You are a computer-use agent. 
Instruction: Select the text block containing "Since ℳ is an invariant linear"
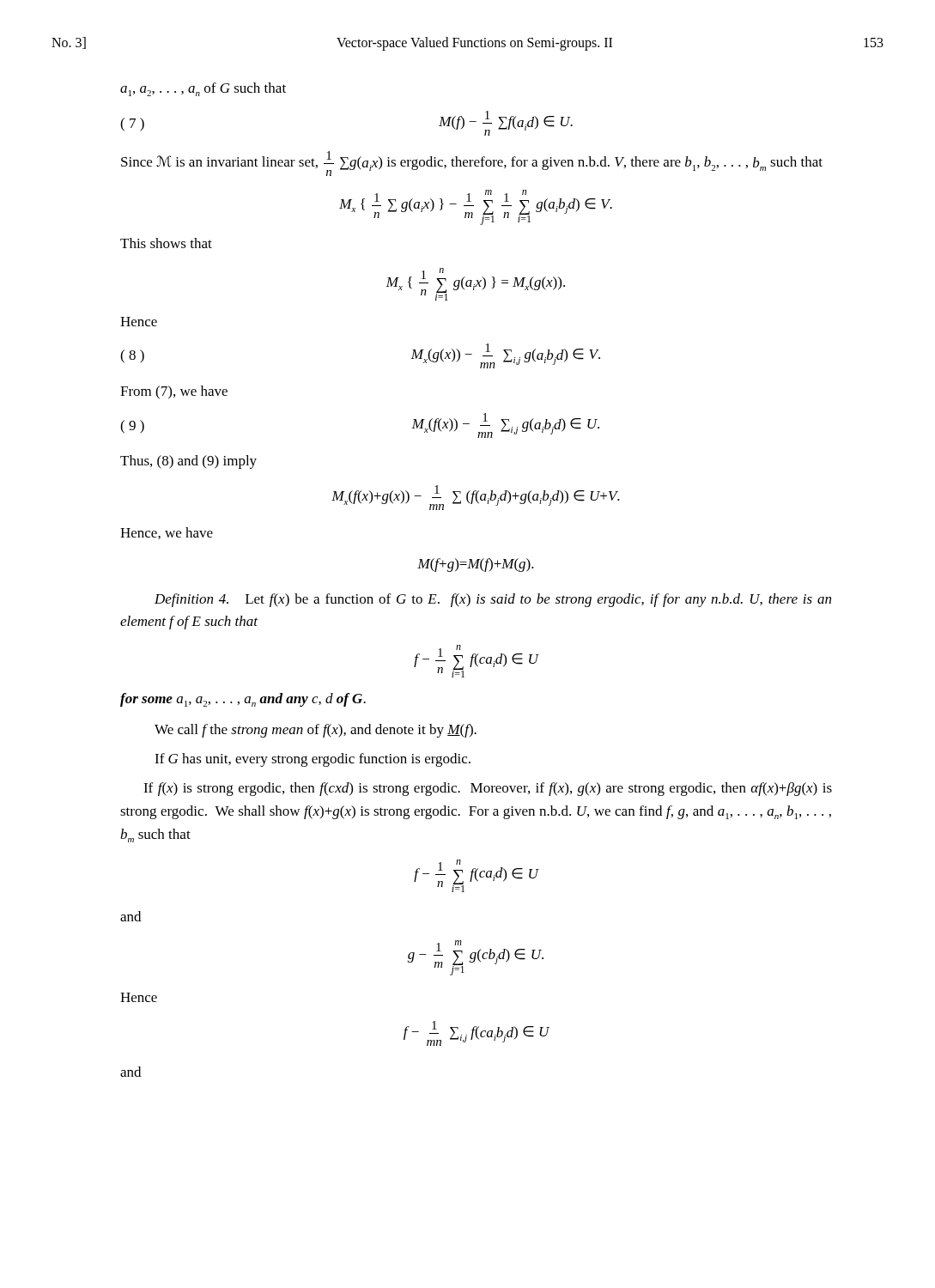coord(471,164)
